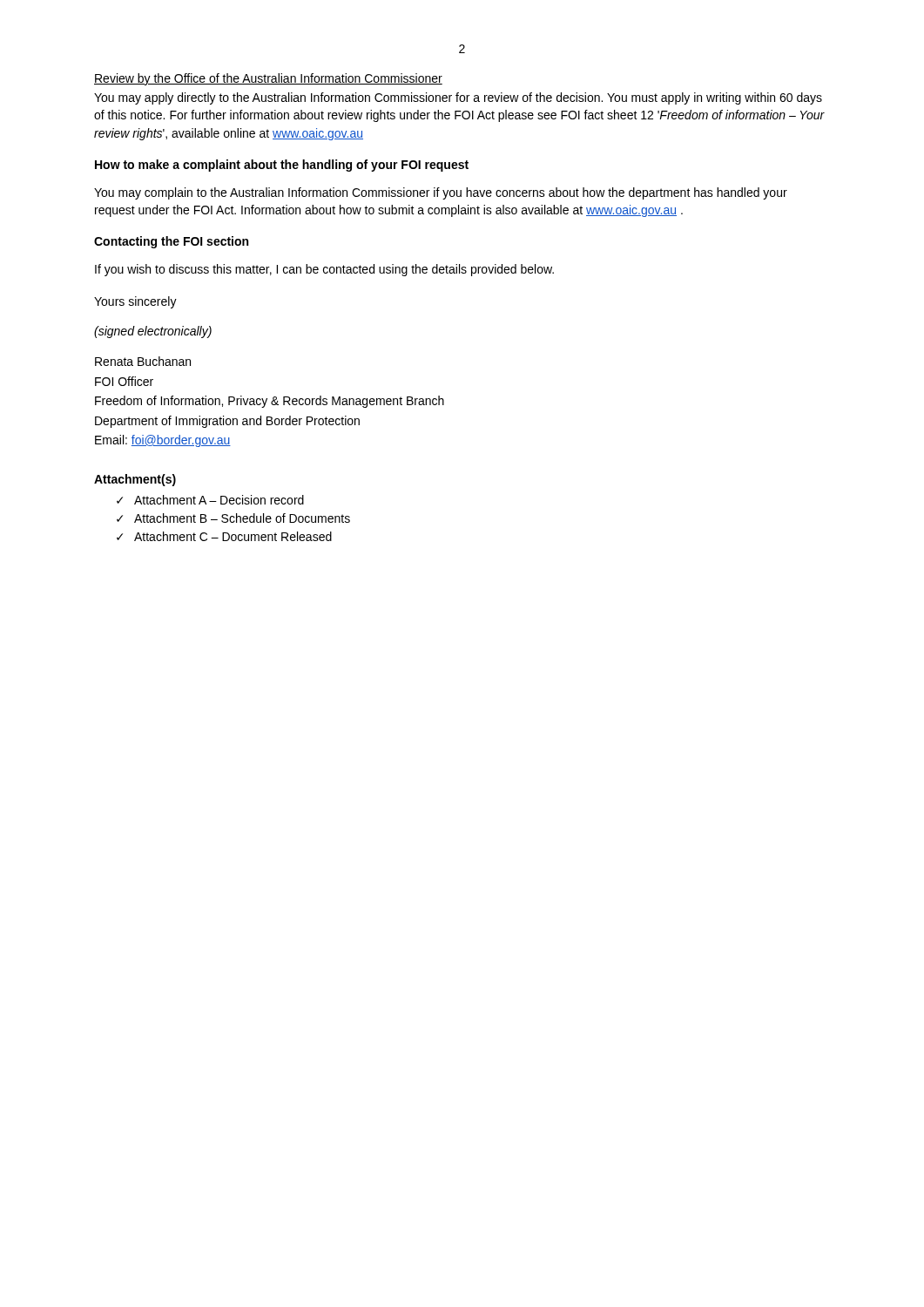
Task: Point to the text block starting "(signed electronically)"
Action: click(x=153, y=332)
